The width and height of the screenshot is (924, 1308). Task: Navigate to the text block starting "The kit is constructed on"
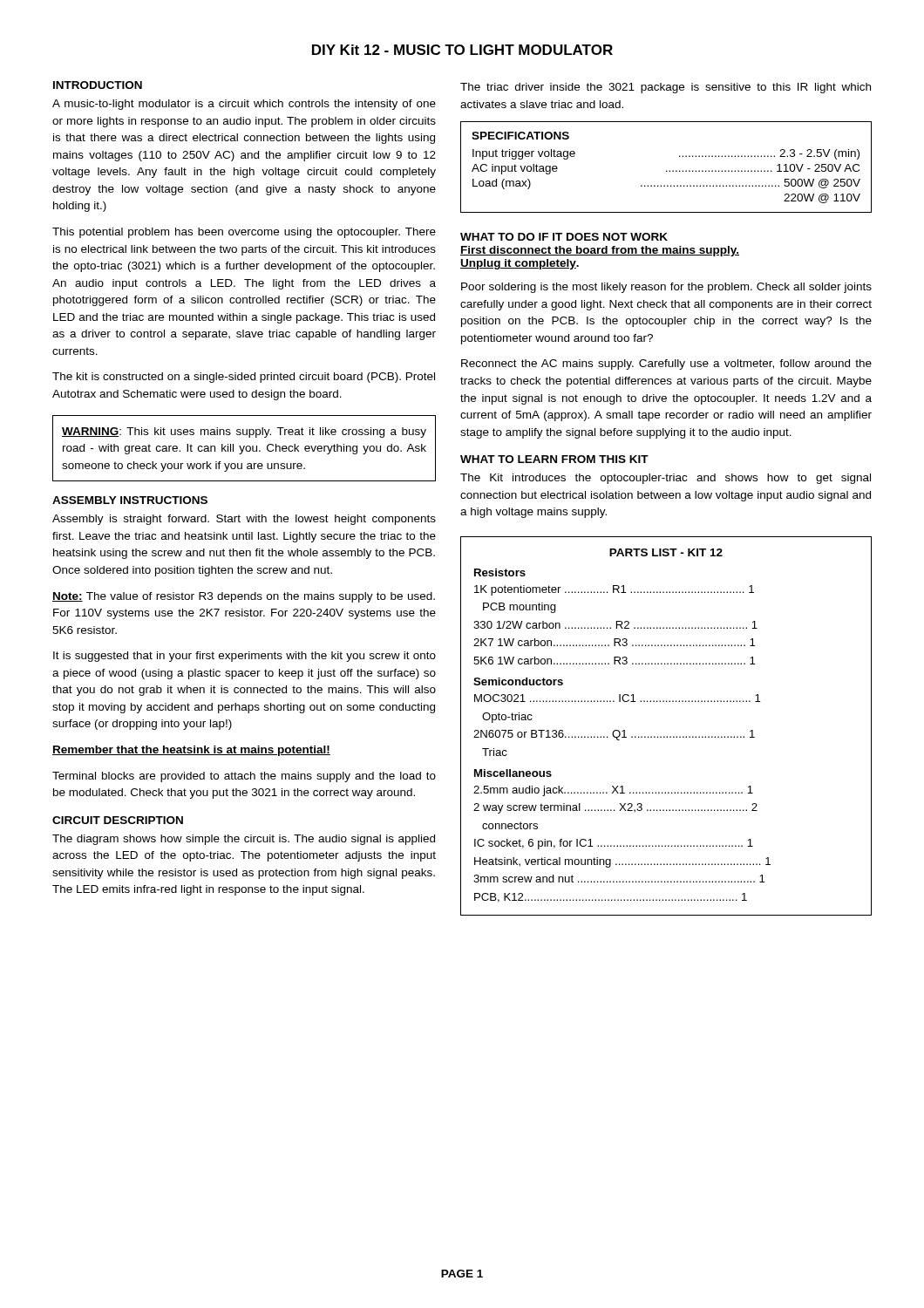pos(244,385)
